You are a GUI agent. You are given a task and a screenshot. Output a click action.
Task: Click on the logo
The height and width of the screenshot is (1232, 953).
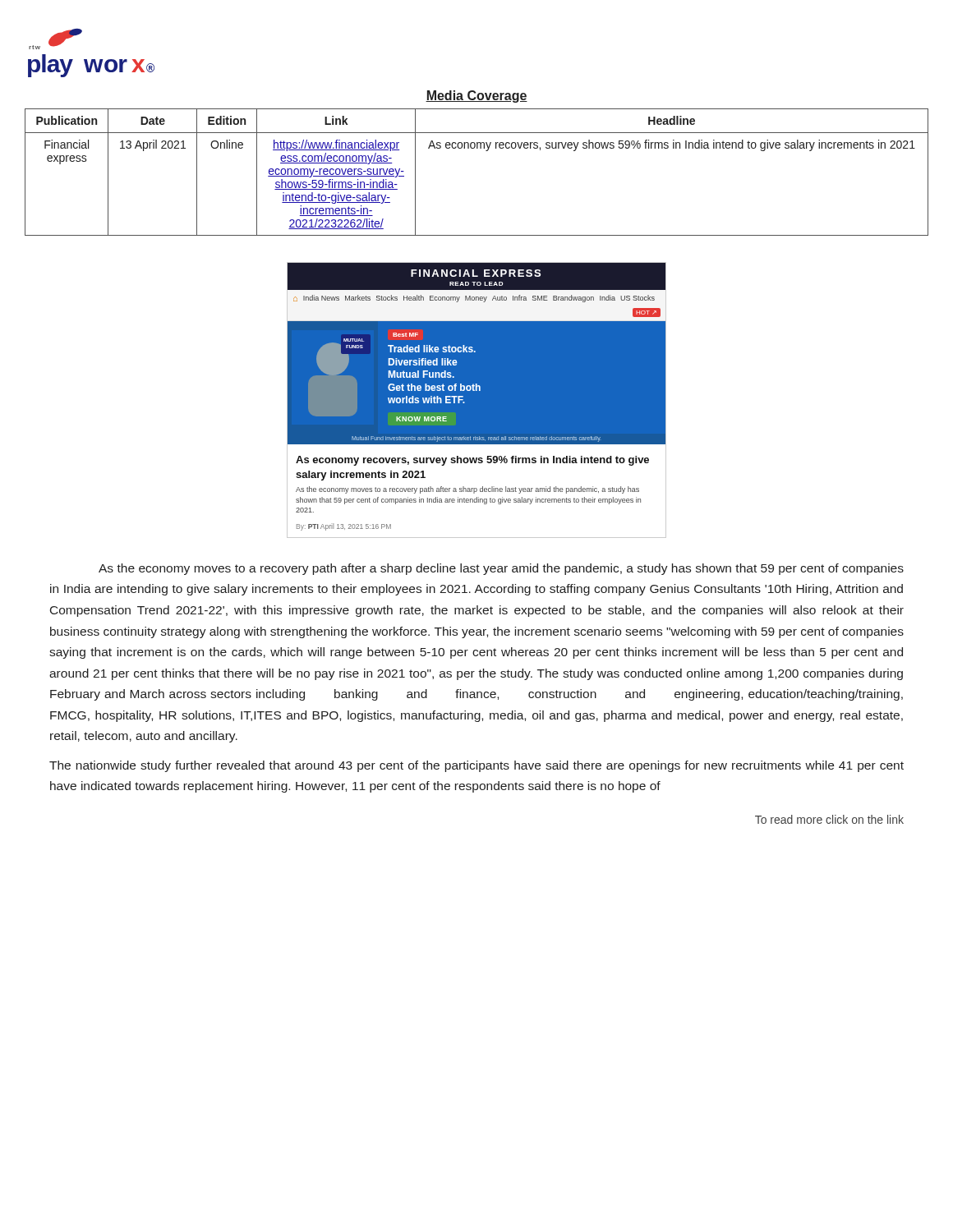click(476, 53)
